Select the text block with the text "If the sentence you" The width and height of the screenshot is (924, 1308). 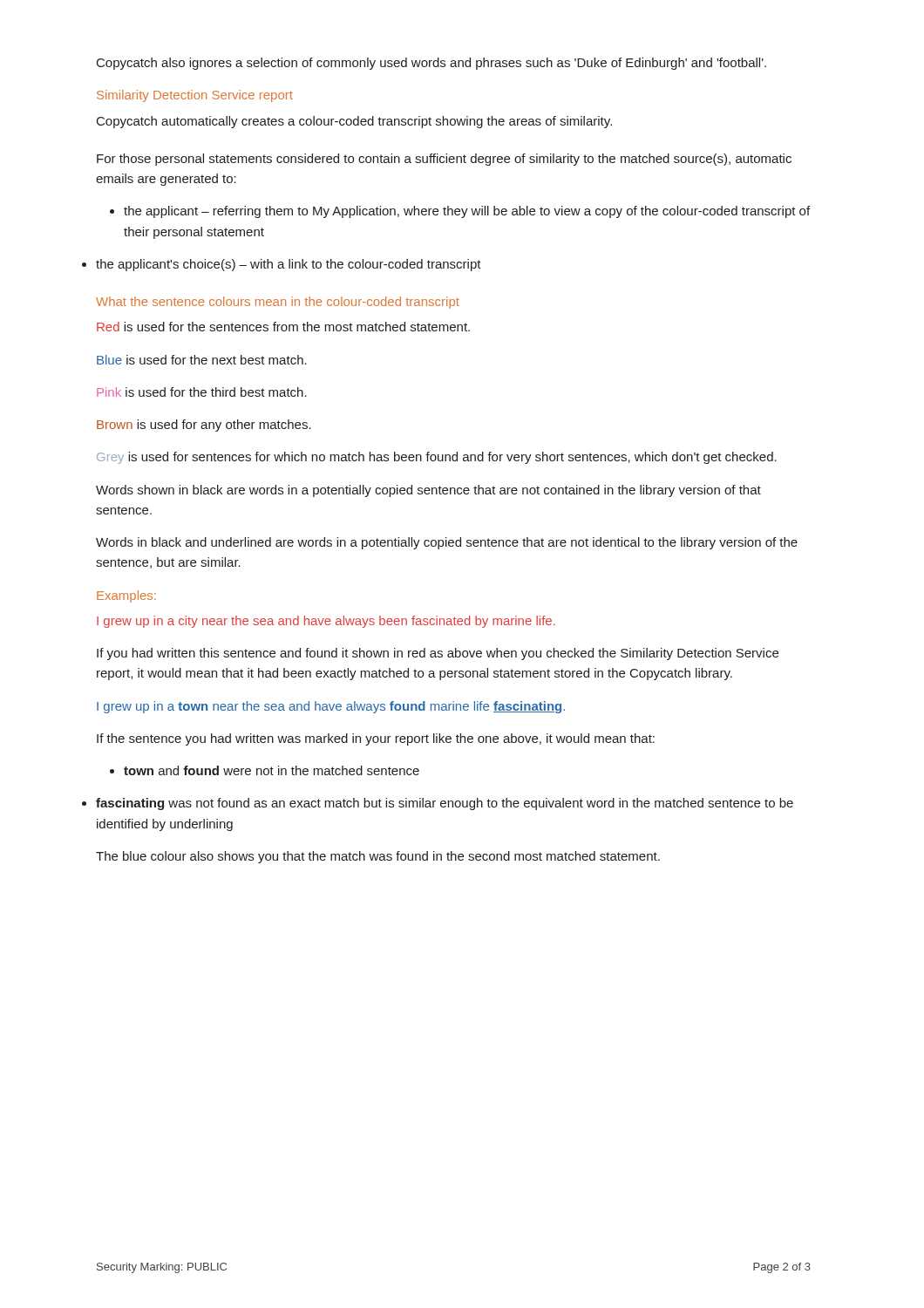453,738
